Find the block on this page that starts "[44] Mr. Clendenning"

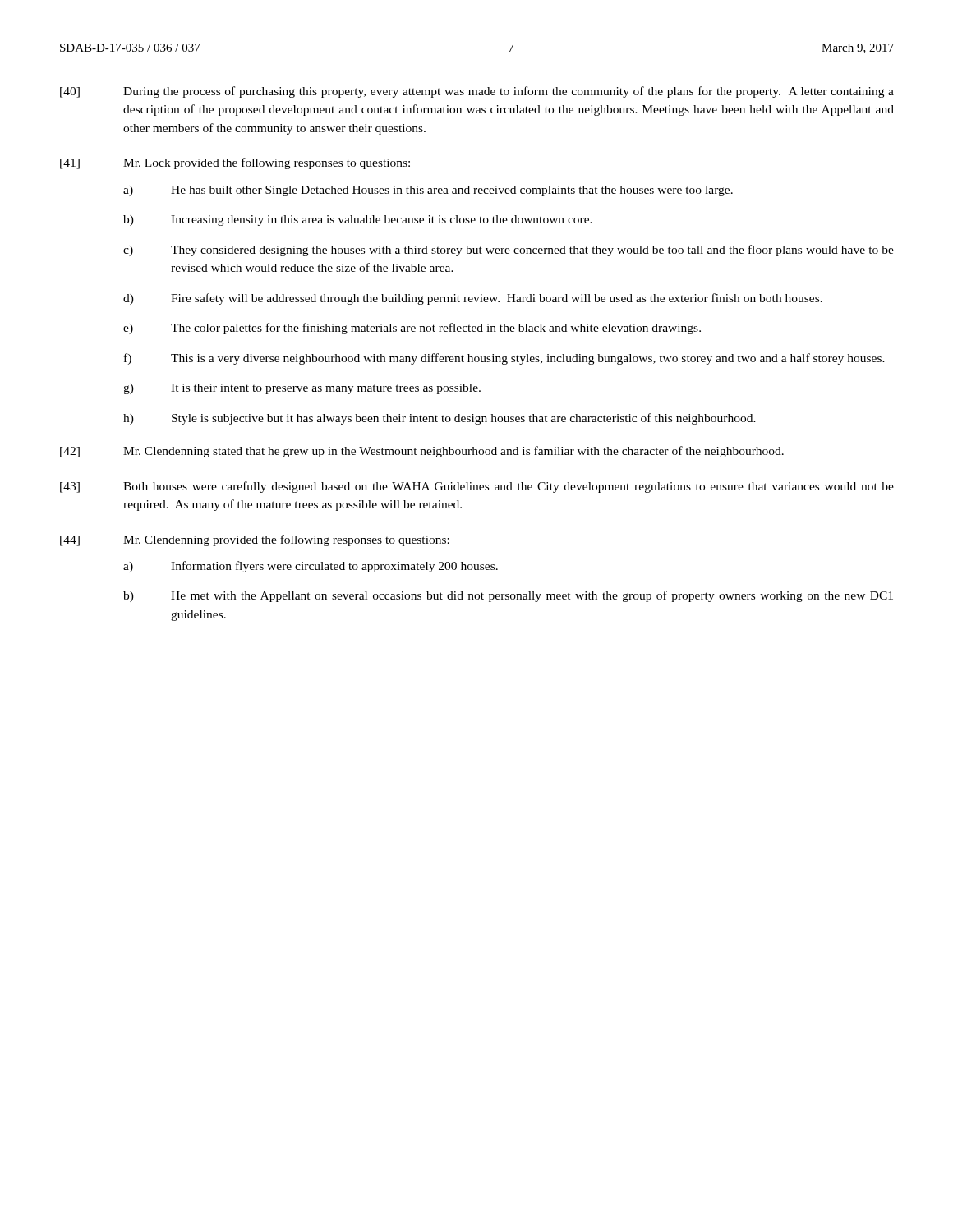[476, 583]
